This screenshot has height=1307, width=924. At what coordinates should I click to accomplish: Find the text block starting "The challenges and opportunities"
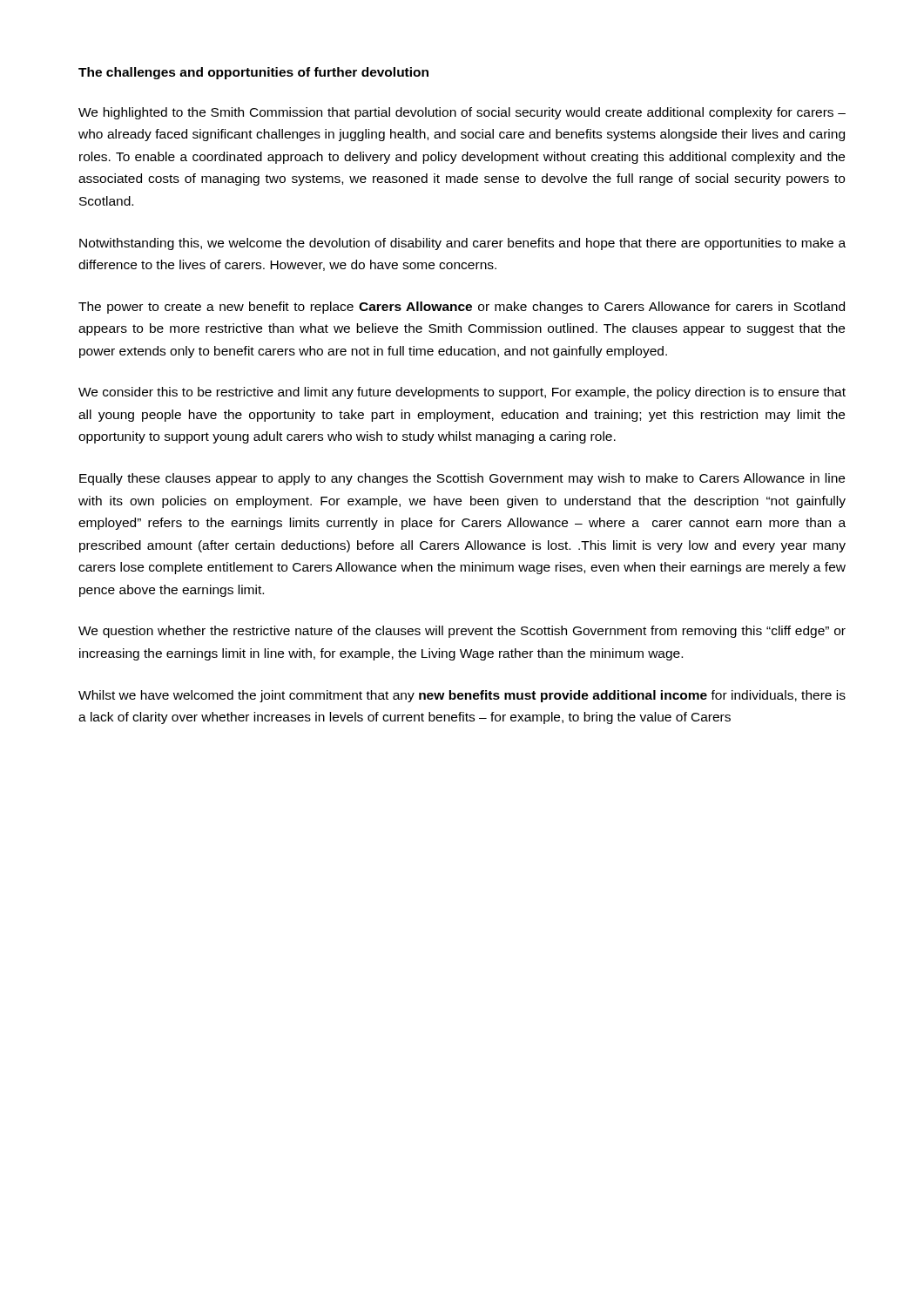coord(254,72)
